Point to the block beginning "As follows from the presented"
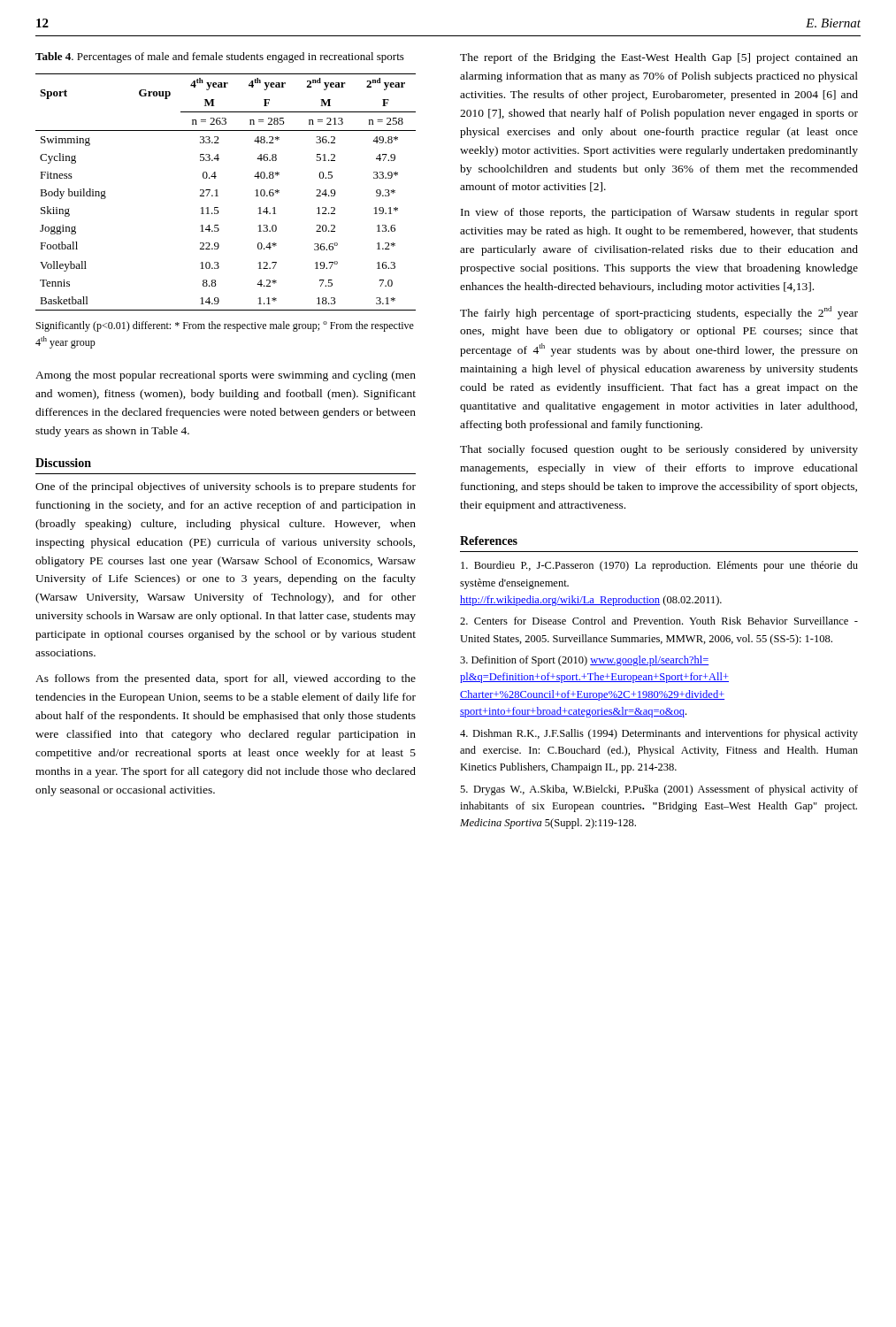Screen dimensions: 1327x896 pos(226,734)
